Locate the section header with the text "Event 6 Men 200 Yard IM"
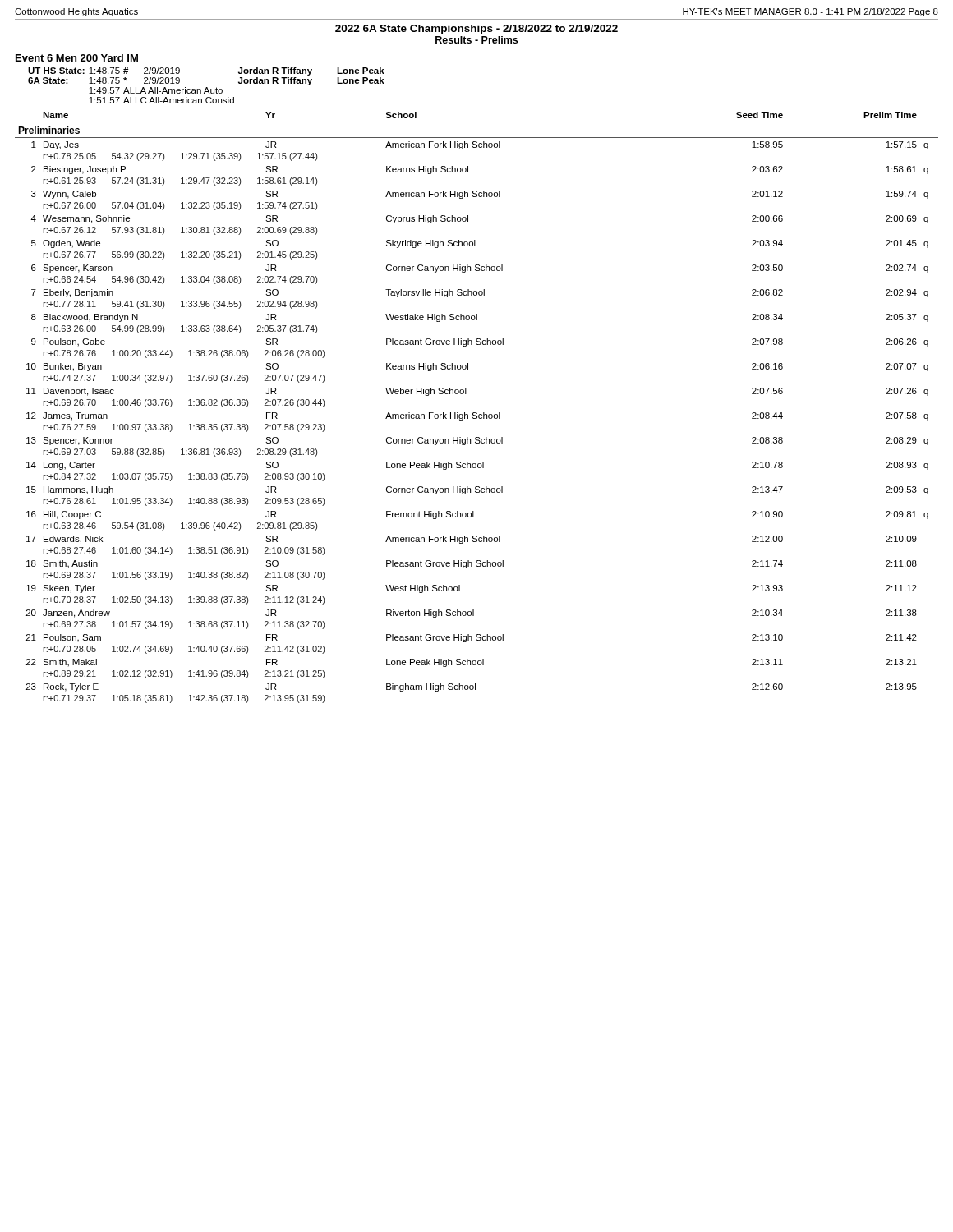The image size is (953, 1232). [x=77, y=58]
